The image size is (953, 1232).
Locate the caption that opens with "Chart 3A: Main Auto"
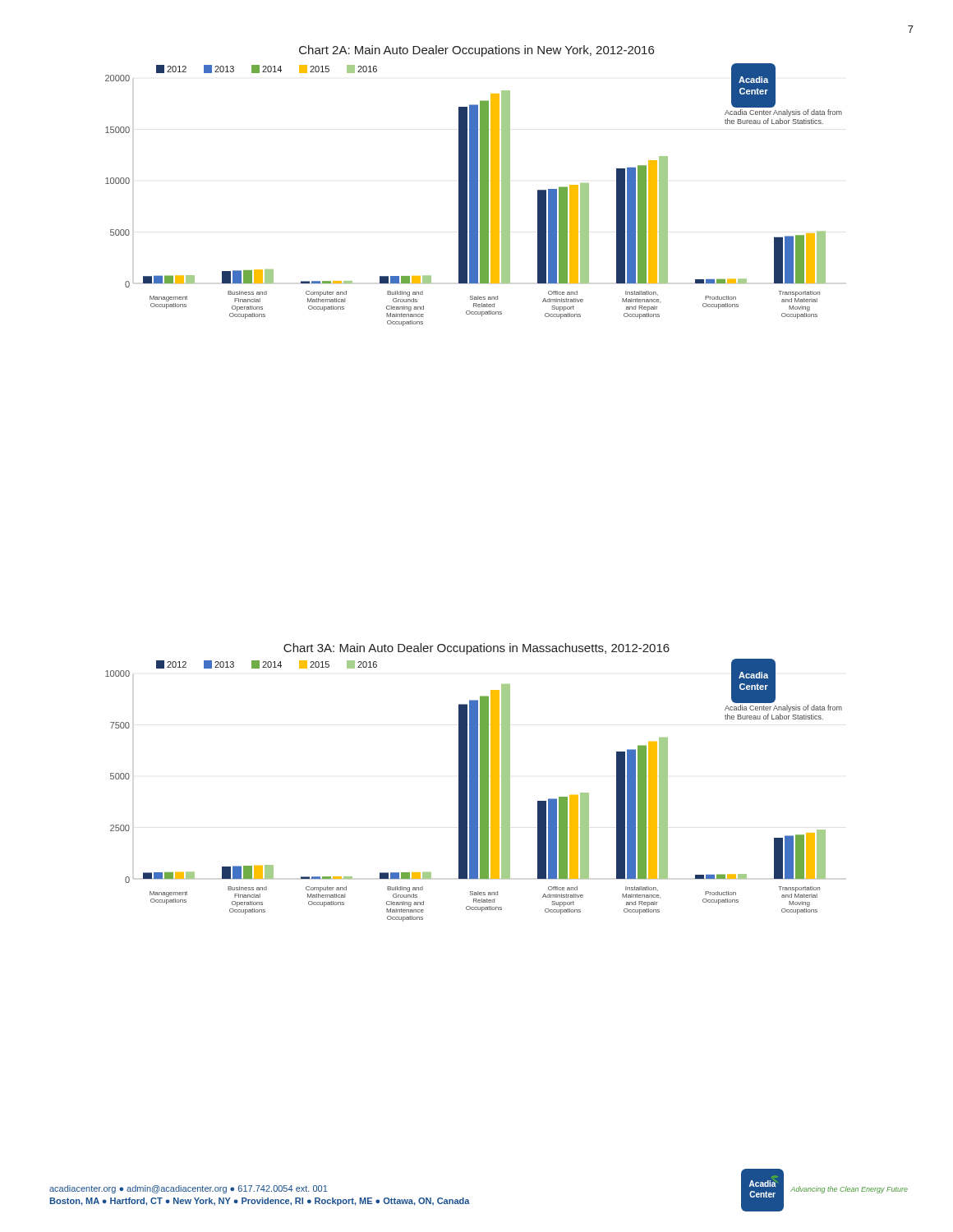click(476, 648)
